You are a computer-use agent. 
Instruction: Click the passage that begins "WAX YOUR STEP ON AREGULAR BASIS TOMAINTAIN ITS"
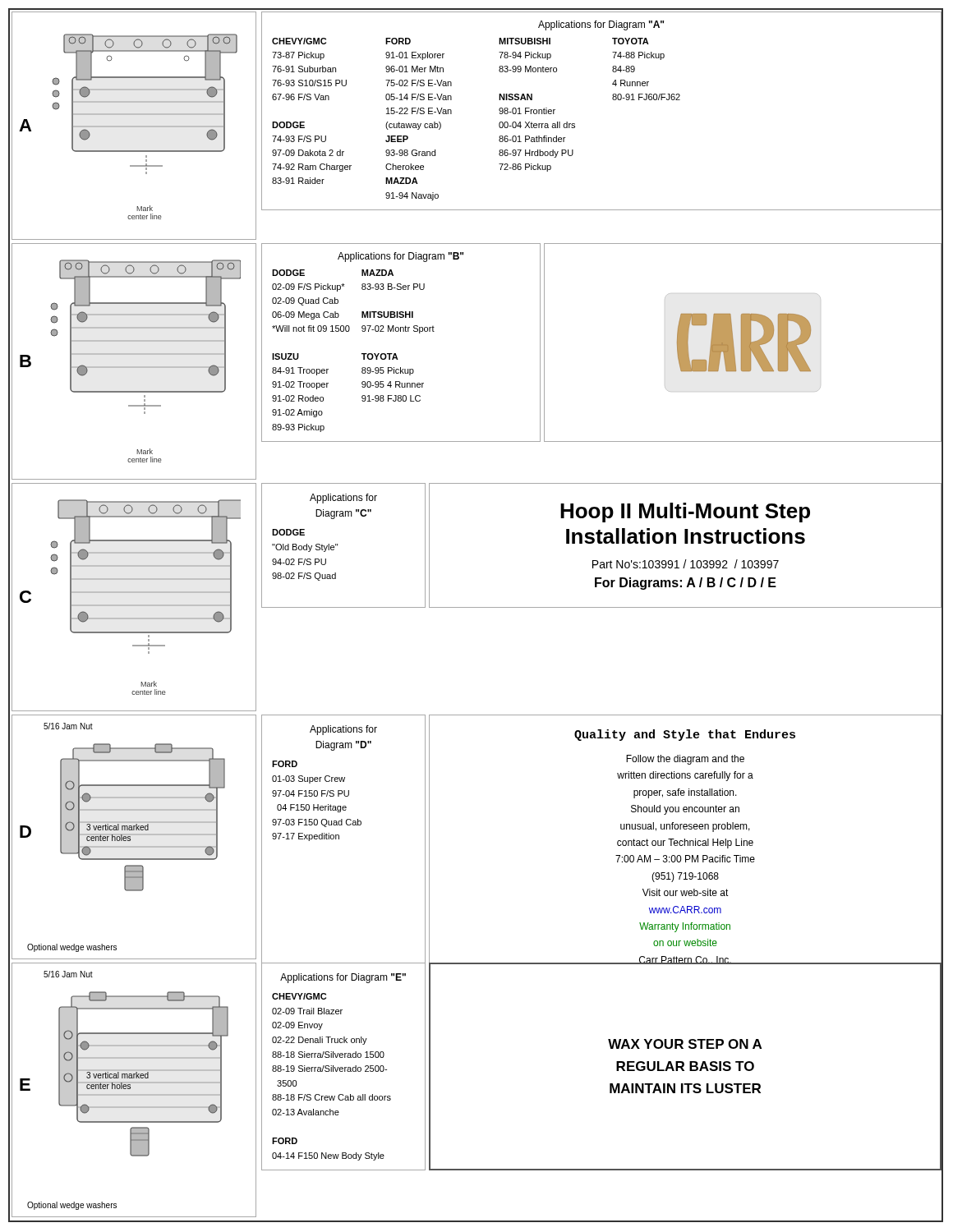[x=685, y=1067]
